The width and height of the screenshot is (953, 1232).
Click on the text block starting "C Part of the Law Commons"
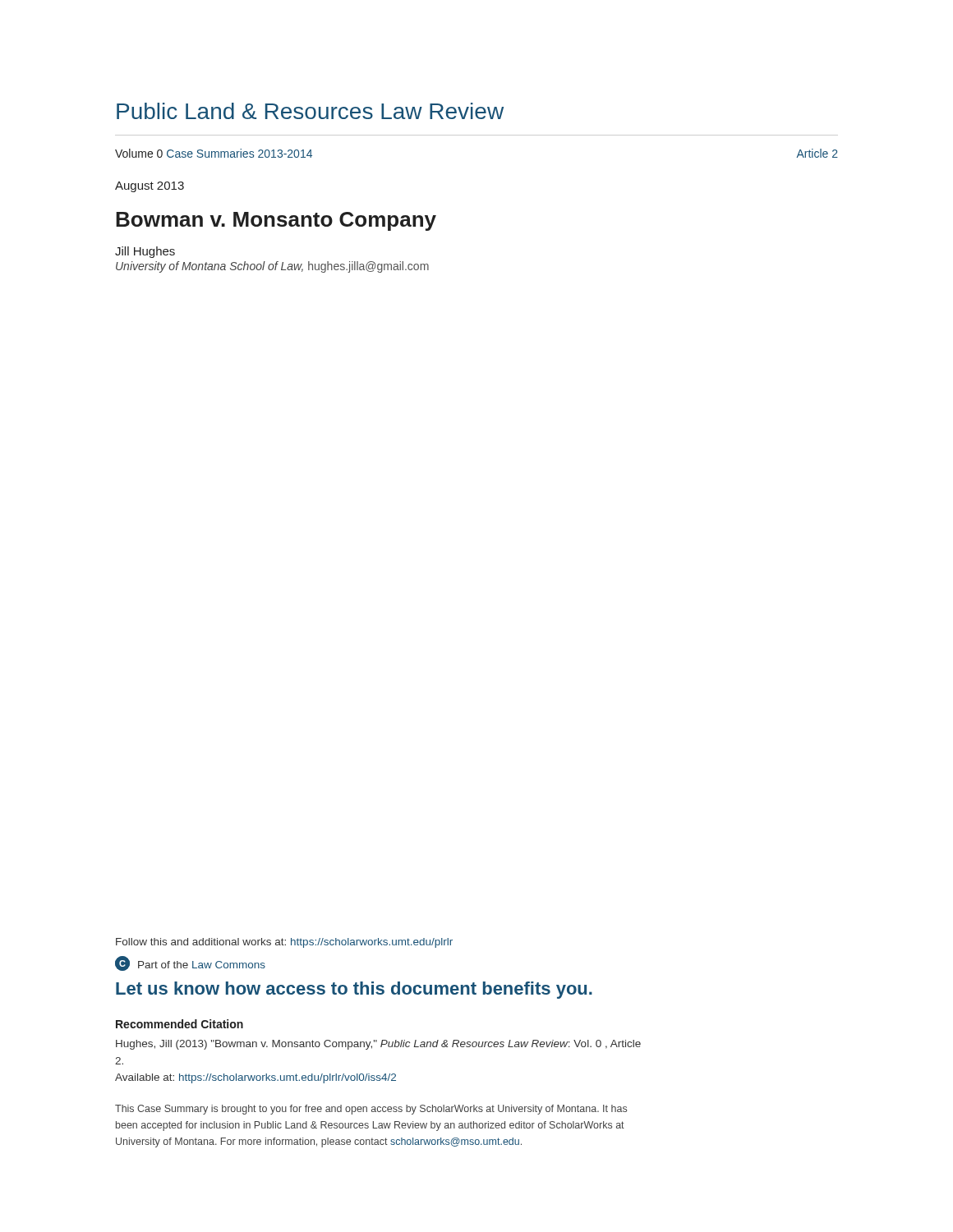[190, 963]
